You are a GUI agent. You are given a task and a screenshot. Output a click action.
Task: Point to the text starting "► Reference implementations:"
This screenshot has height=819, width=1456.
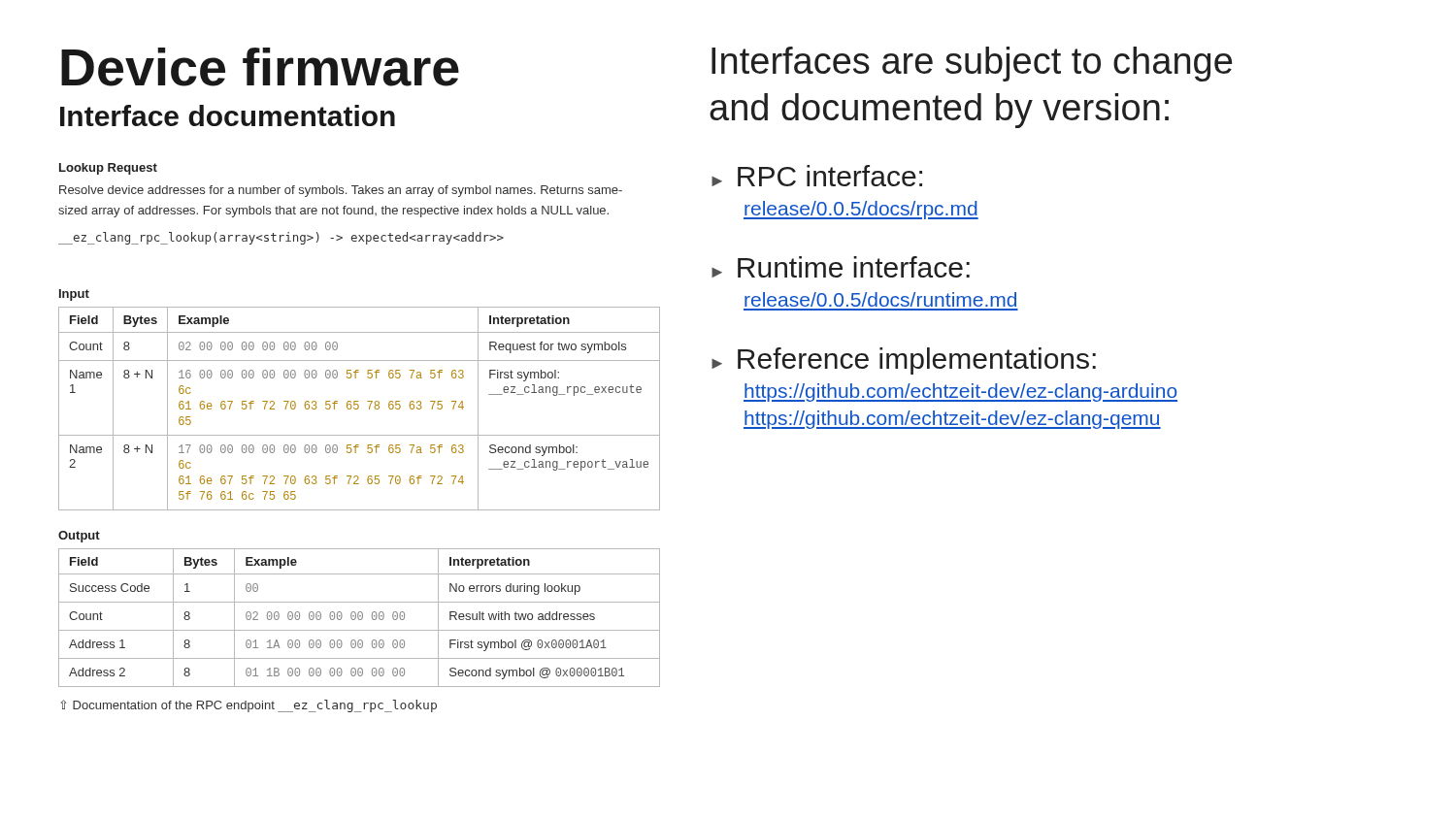[x=1063, y=386]
